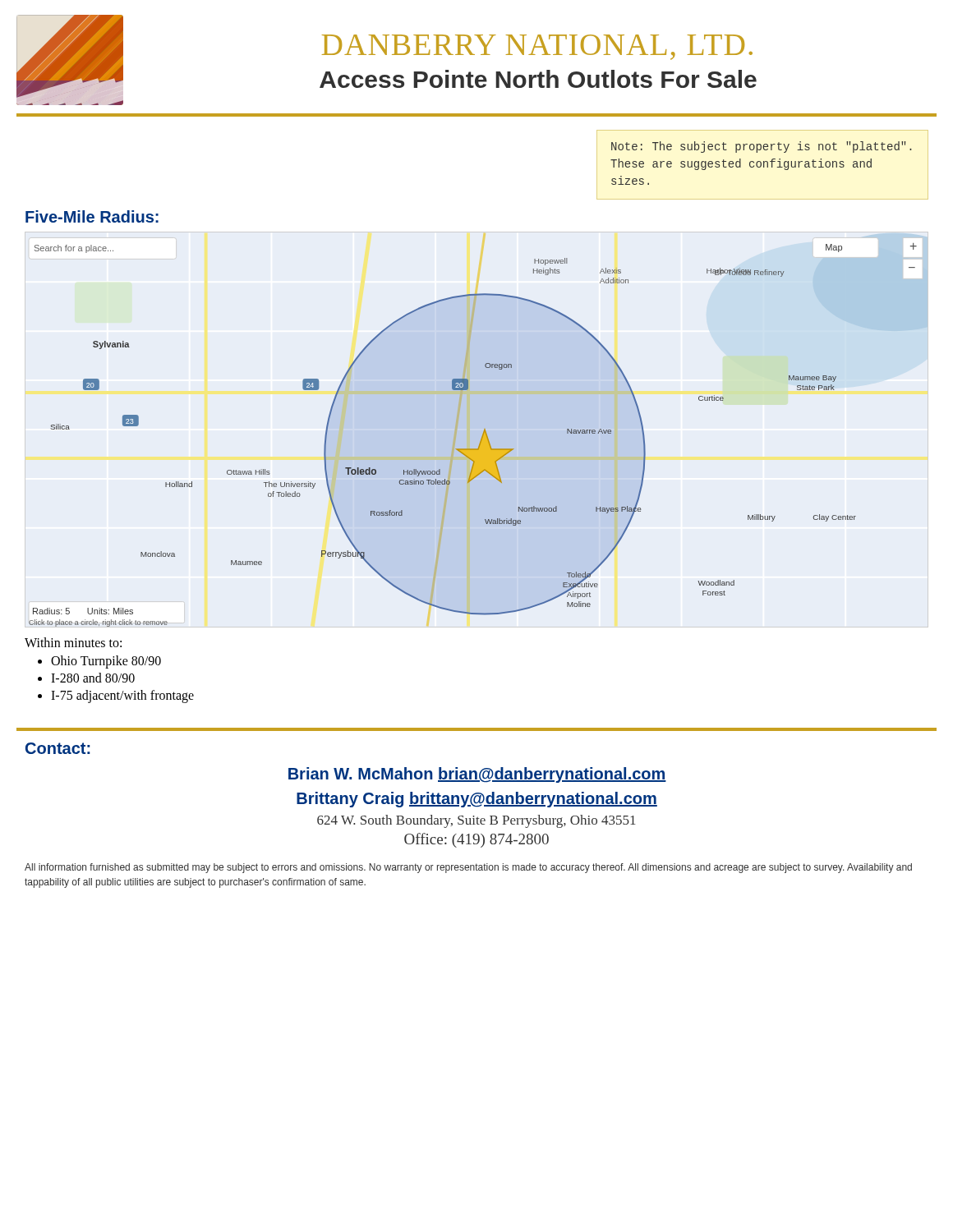
Task: Navigate to the element starting "Note: The subject property"
Action: (x=762, y=164)
